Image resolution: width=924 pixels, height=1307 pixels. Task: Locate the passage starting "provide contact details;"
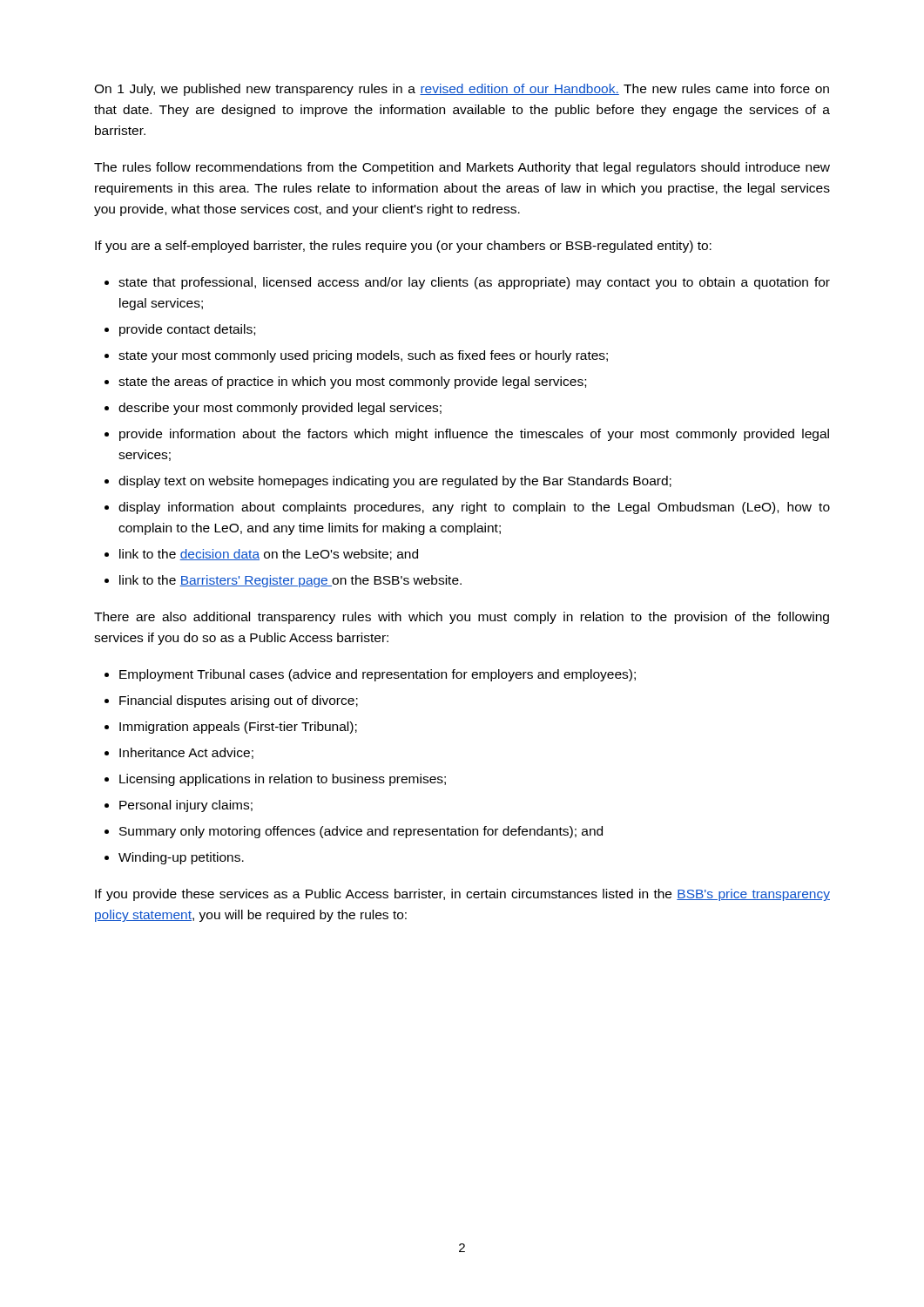point(187,329)
